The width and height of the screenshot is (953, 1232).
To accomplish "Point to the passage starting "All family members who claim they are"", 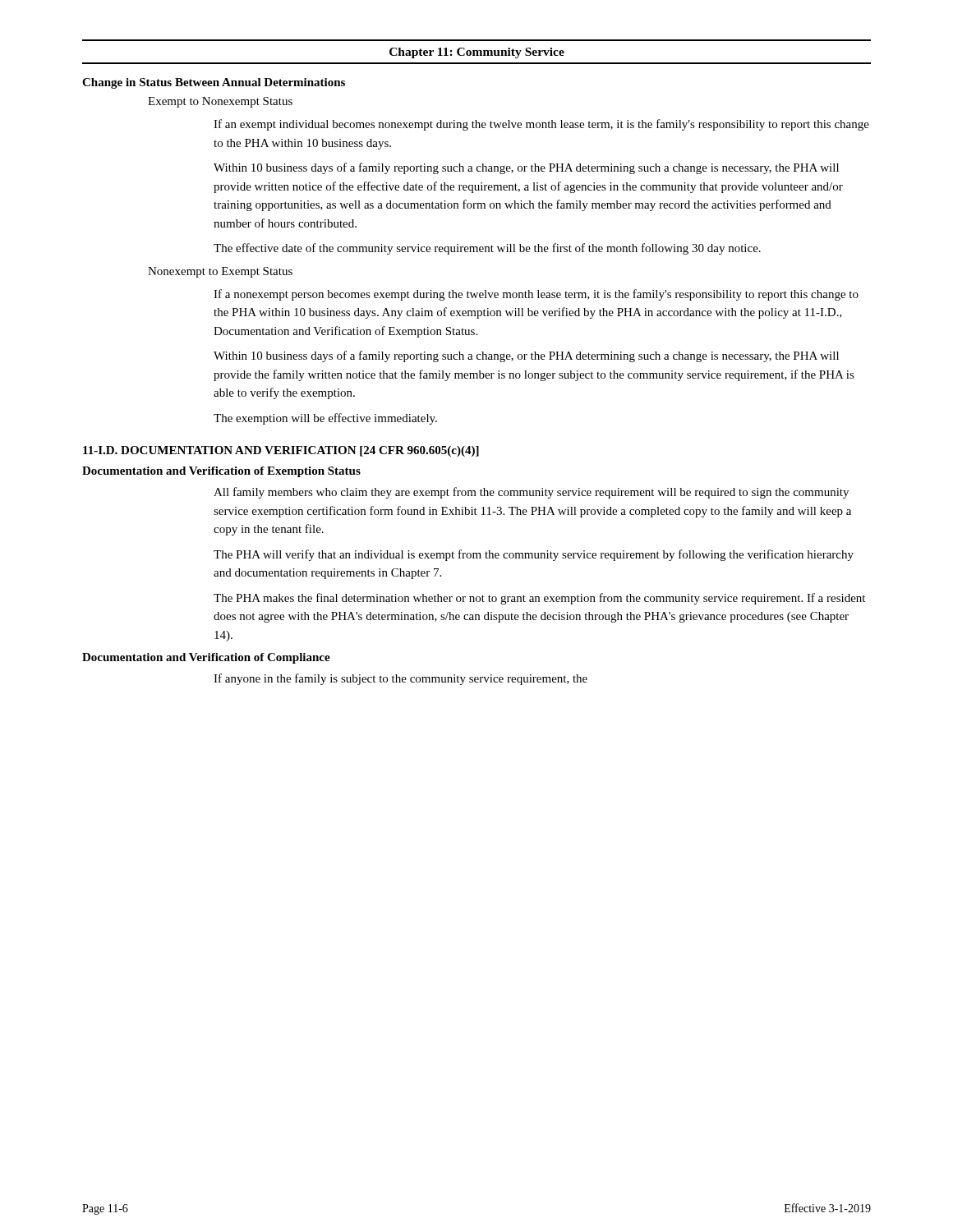I will pyautogui.click(x=533, y=510).
